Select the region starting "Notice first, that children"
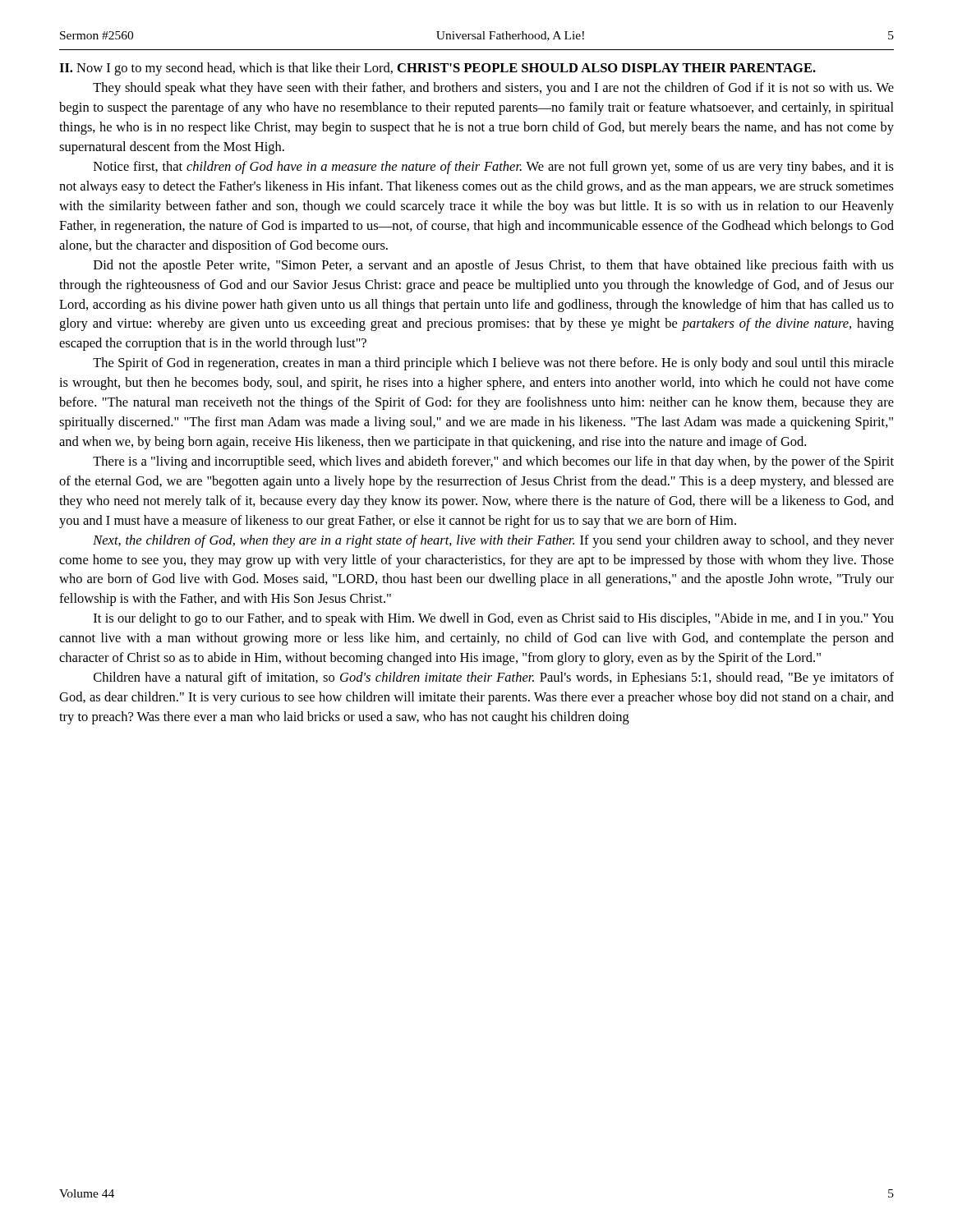The width and height of the screenshot is (953, 1232). [476, 206]
